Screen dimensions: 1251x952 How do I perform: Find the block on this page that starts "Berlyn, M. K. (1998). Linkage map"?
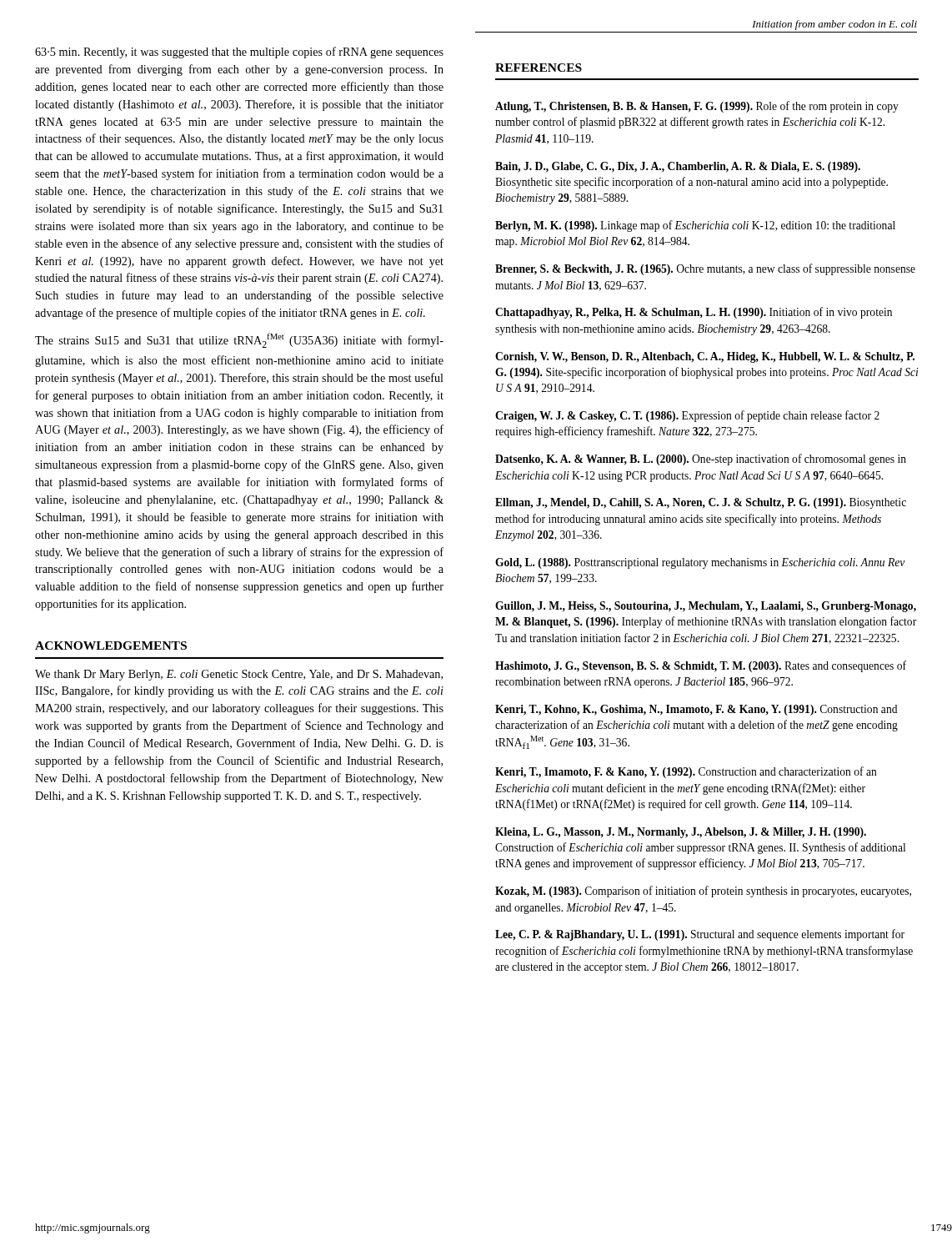(x=707, y=234)
